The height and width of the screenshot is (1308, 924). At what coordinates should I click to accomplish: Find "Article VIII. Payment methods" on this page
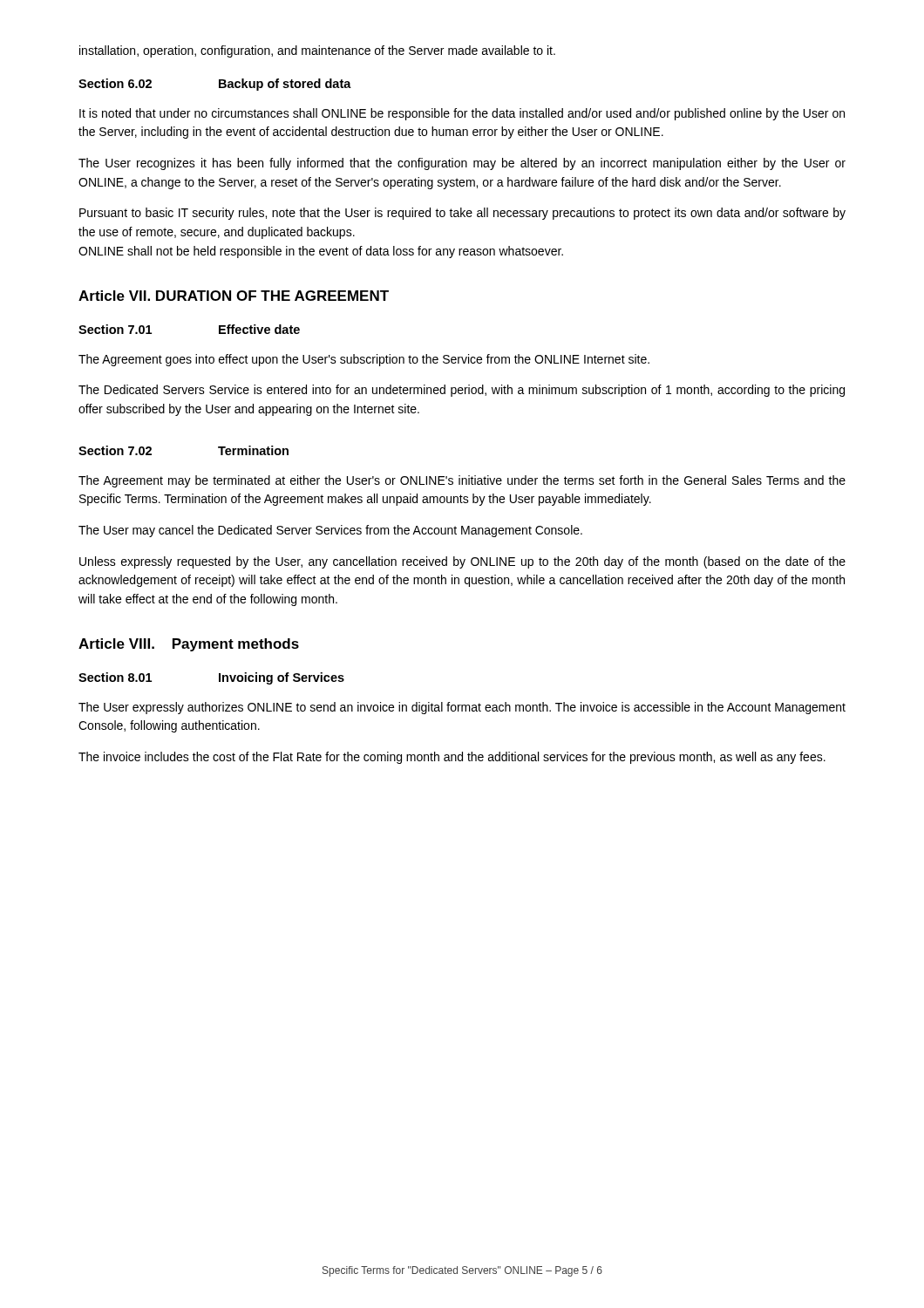pos(189,644)
